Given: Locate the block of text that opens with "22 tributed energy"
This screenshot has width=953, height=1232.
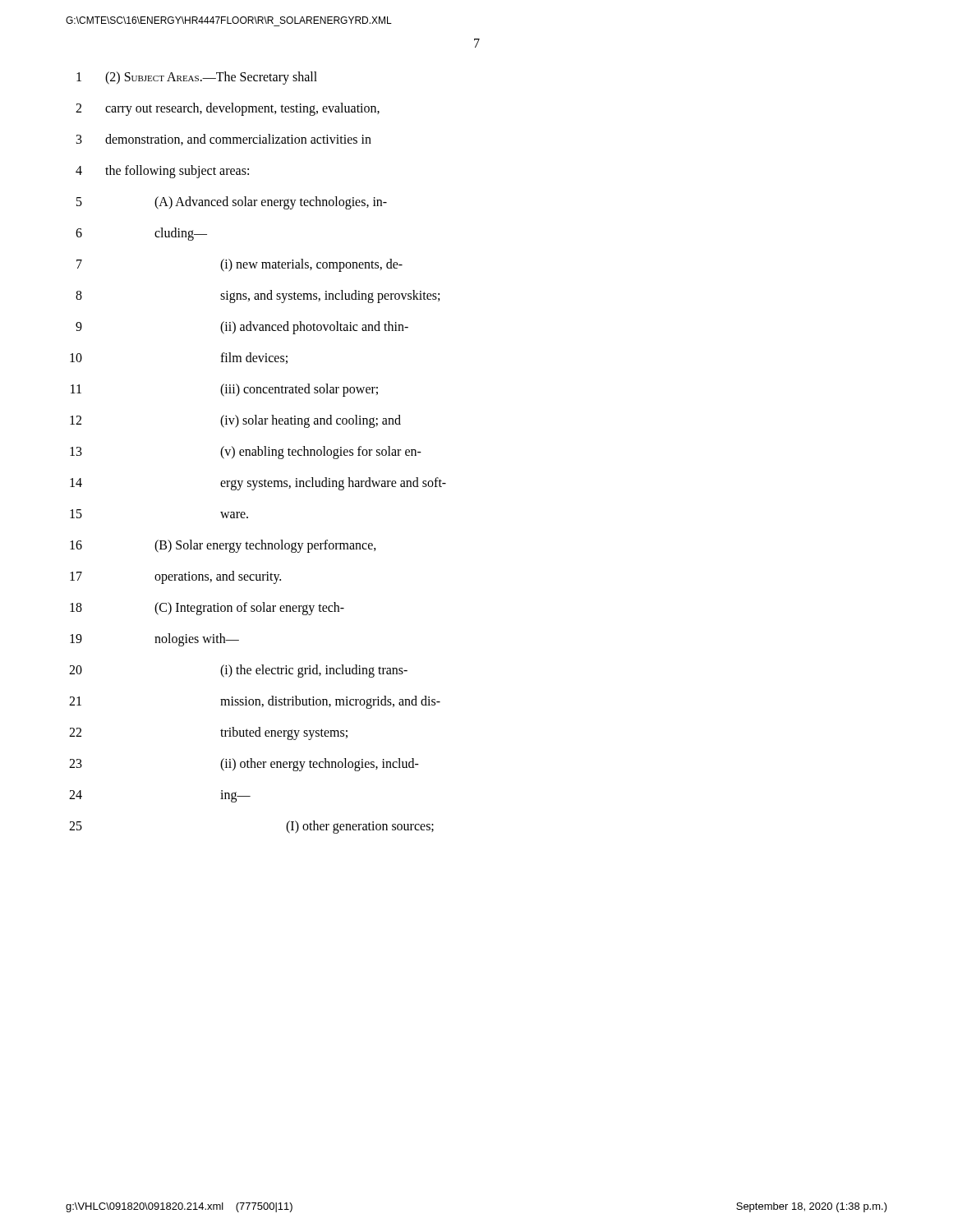Looking at the screenshot, I should tap(72, 734).
